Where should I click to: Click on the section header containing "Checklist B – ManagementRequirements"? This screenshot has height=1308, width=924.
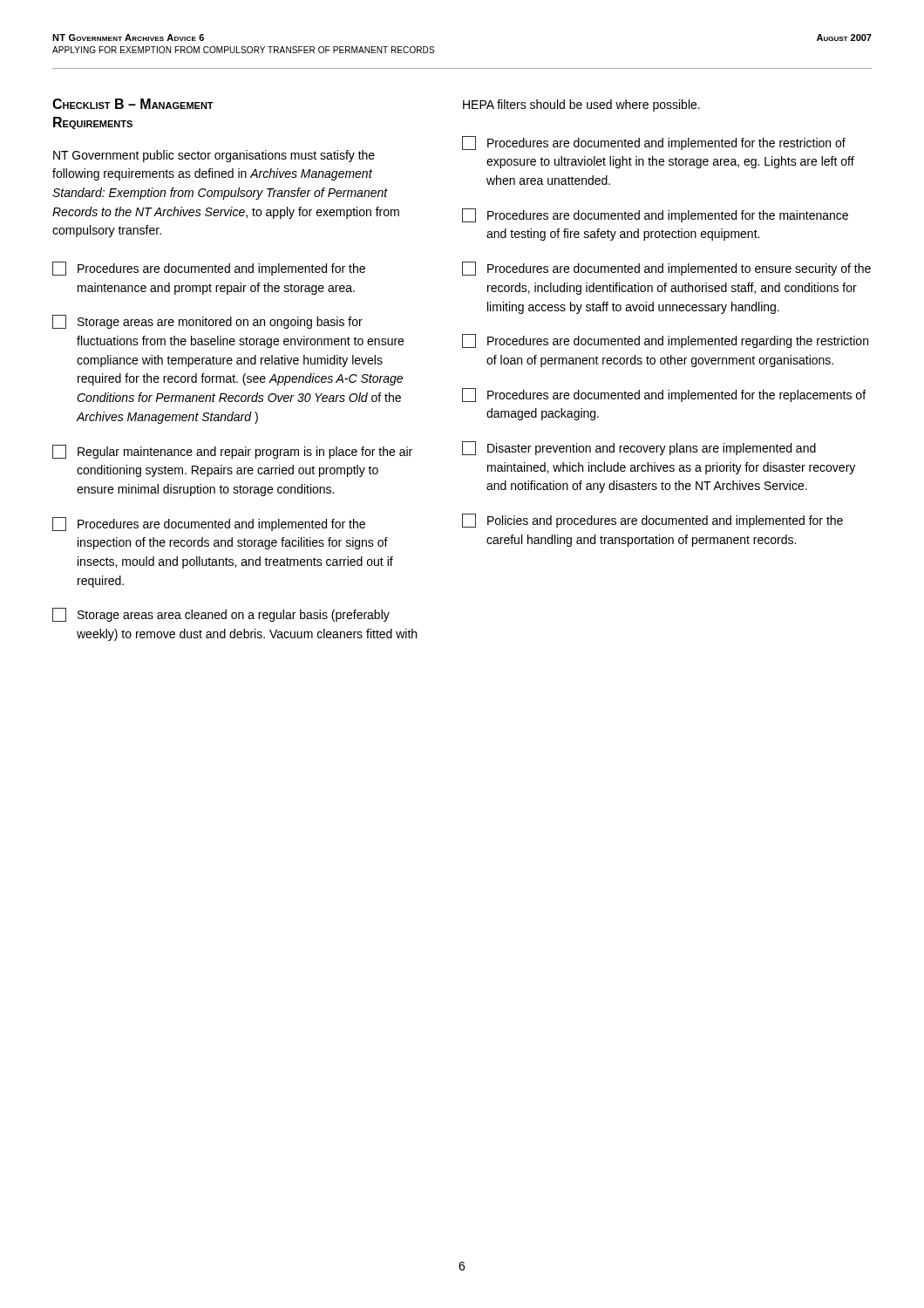tap(133, 113)
